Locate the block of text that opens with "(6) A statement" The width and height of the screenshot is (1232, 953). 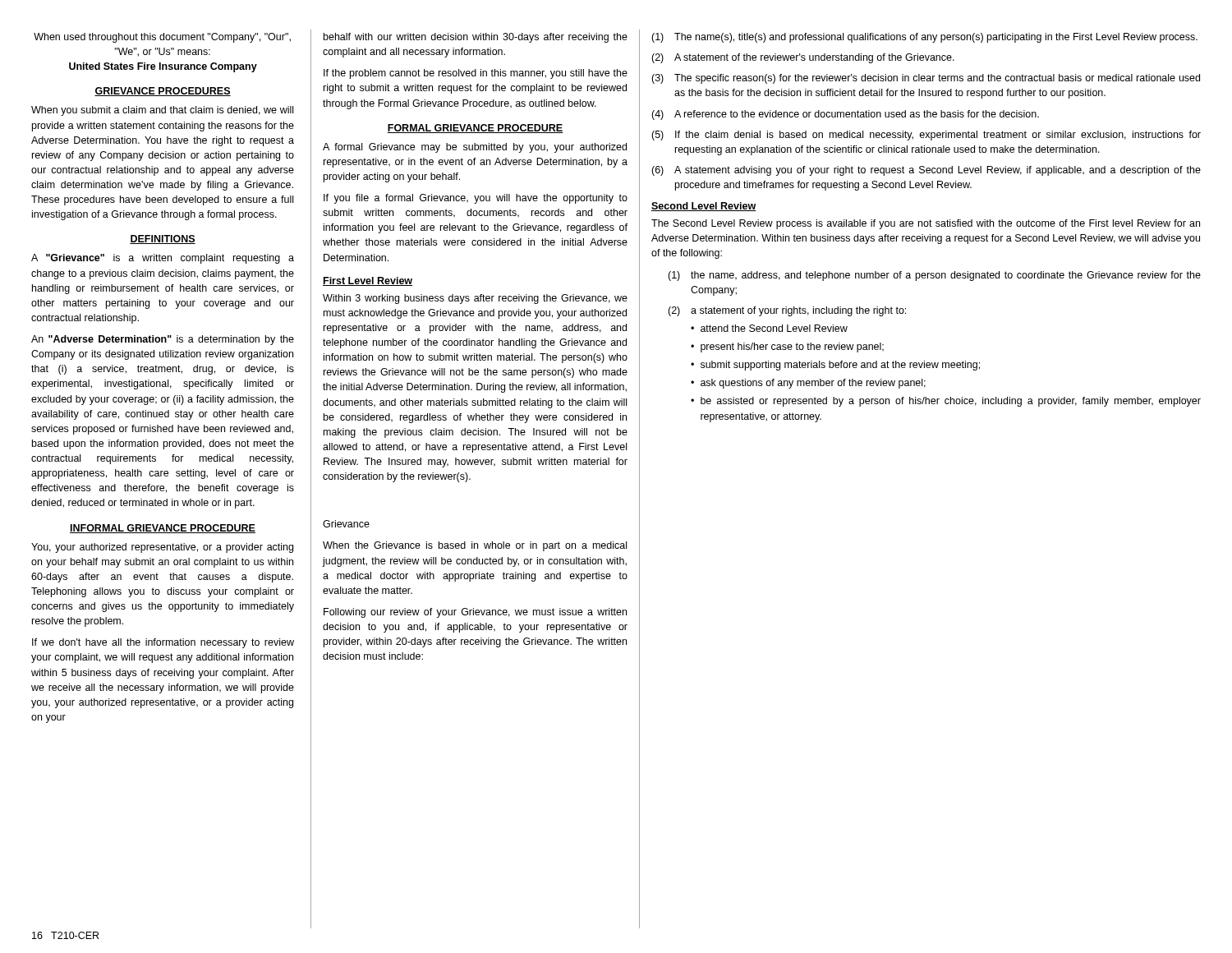pos(926,177)
